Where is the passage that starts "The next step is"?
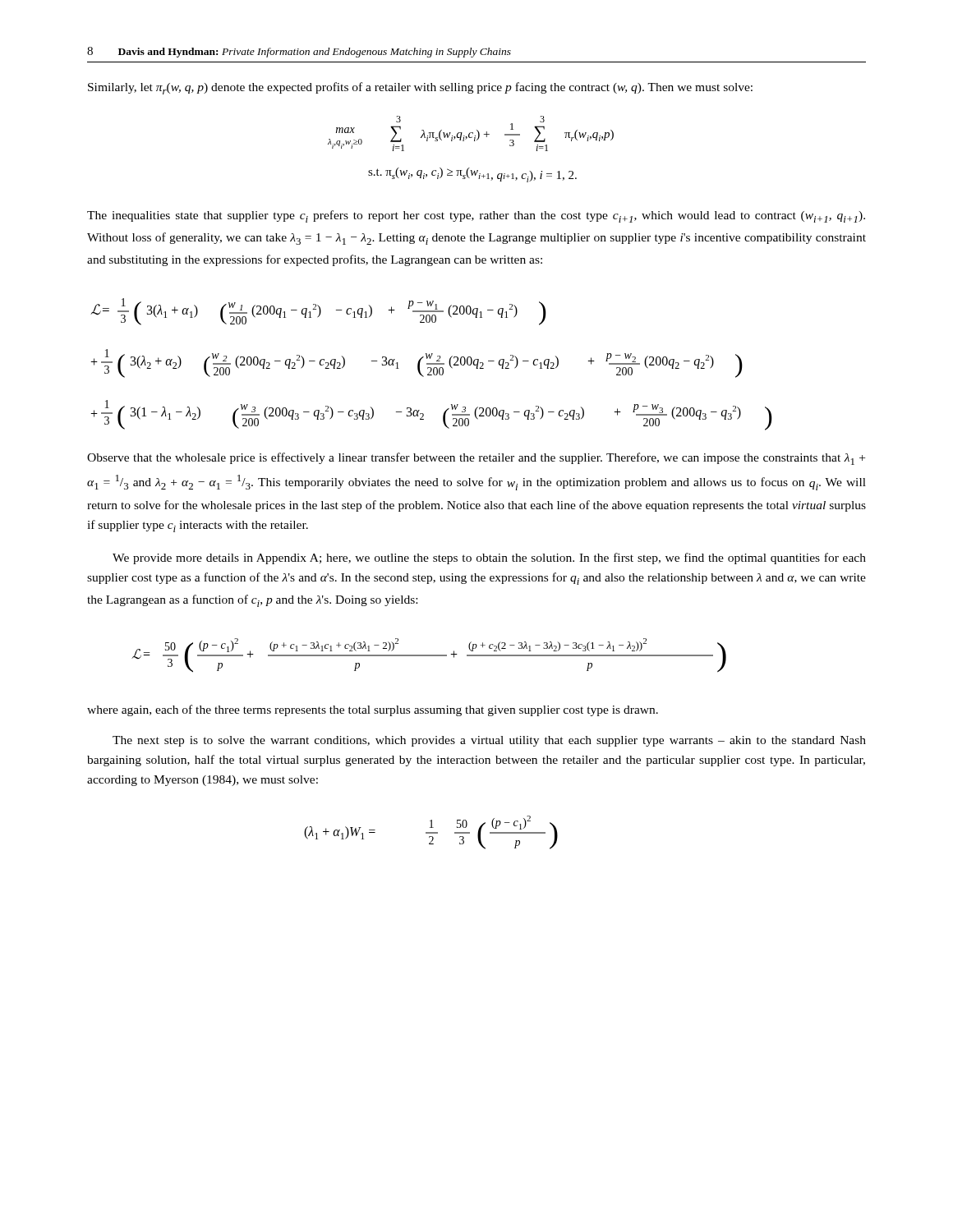 coord(476,759)
